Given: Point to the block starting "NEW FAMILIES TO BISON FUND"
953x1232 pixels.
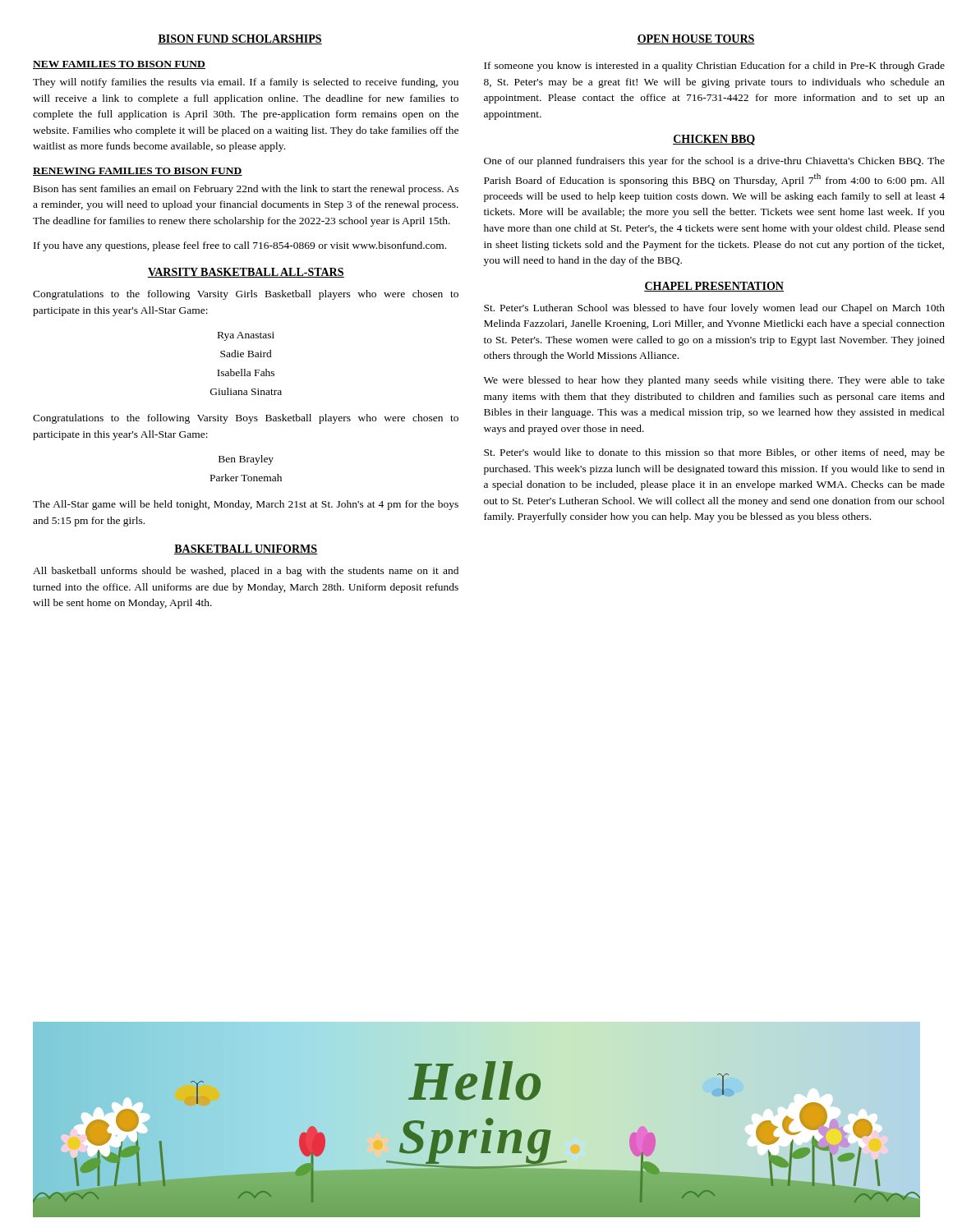Looking at the screenshot, I should (x=119, y=64).
